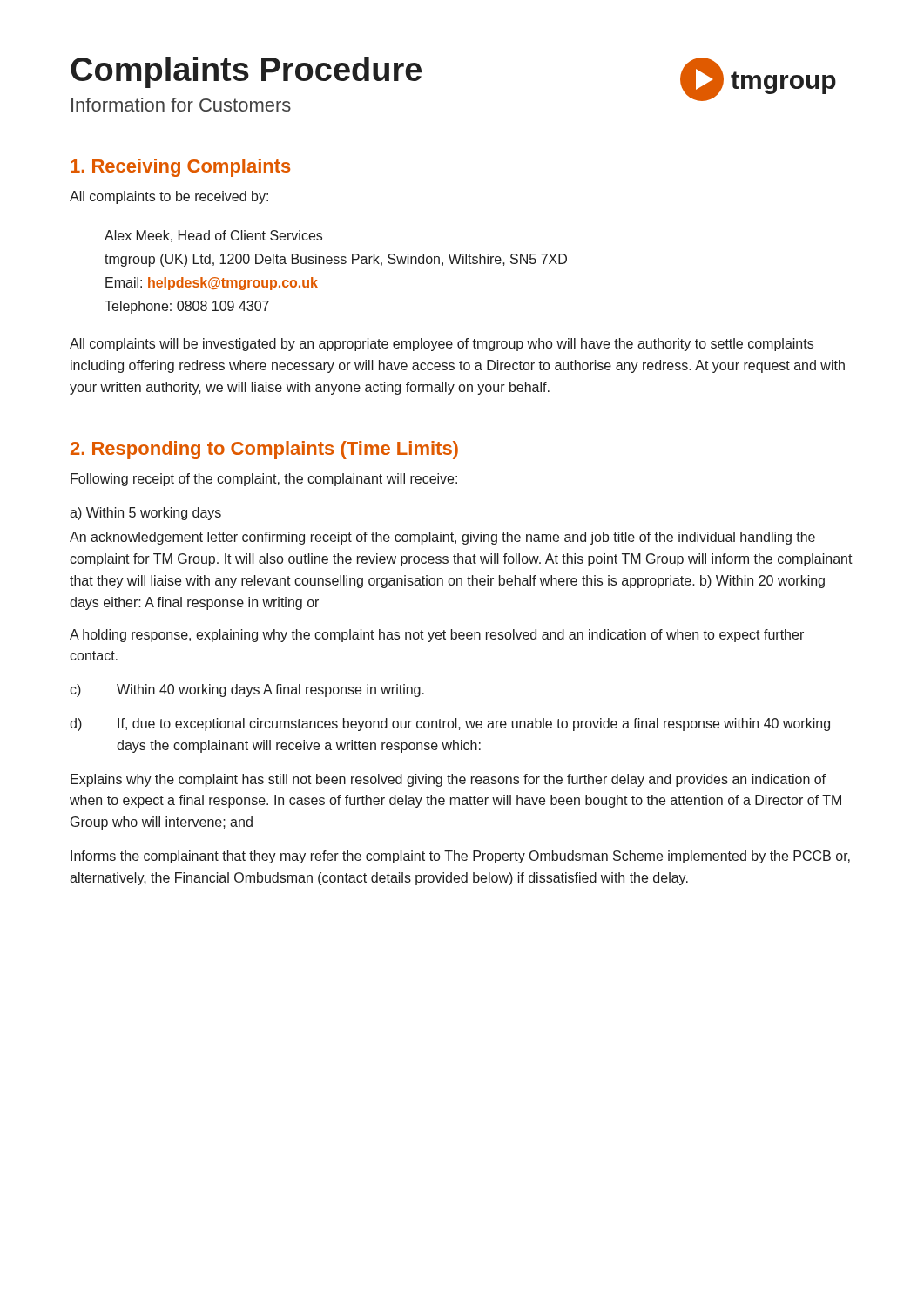
Task: Point to the block beginning "Following receipt of the"
Action: coord(264,479)
